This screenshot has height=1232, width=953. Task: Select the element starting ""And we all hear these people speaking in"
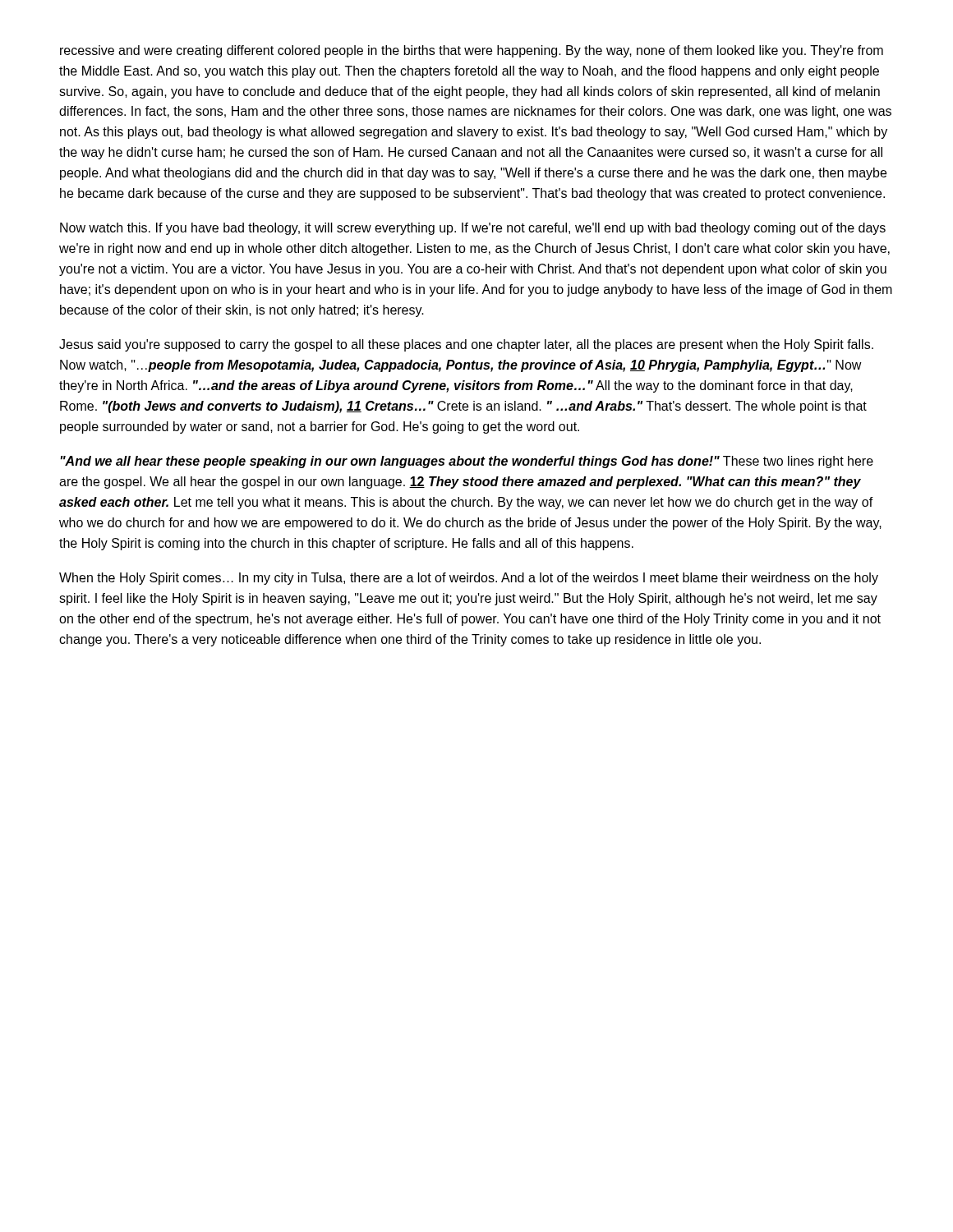click(471, 502)
